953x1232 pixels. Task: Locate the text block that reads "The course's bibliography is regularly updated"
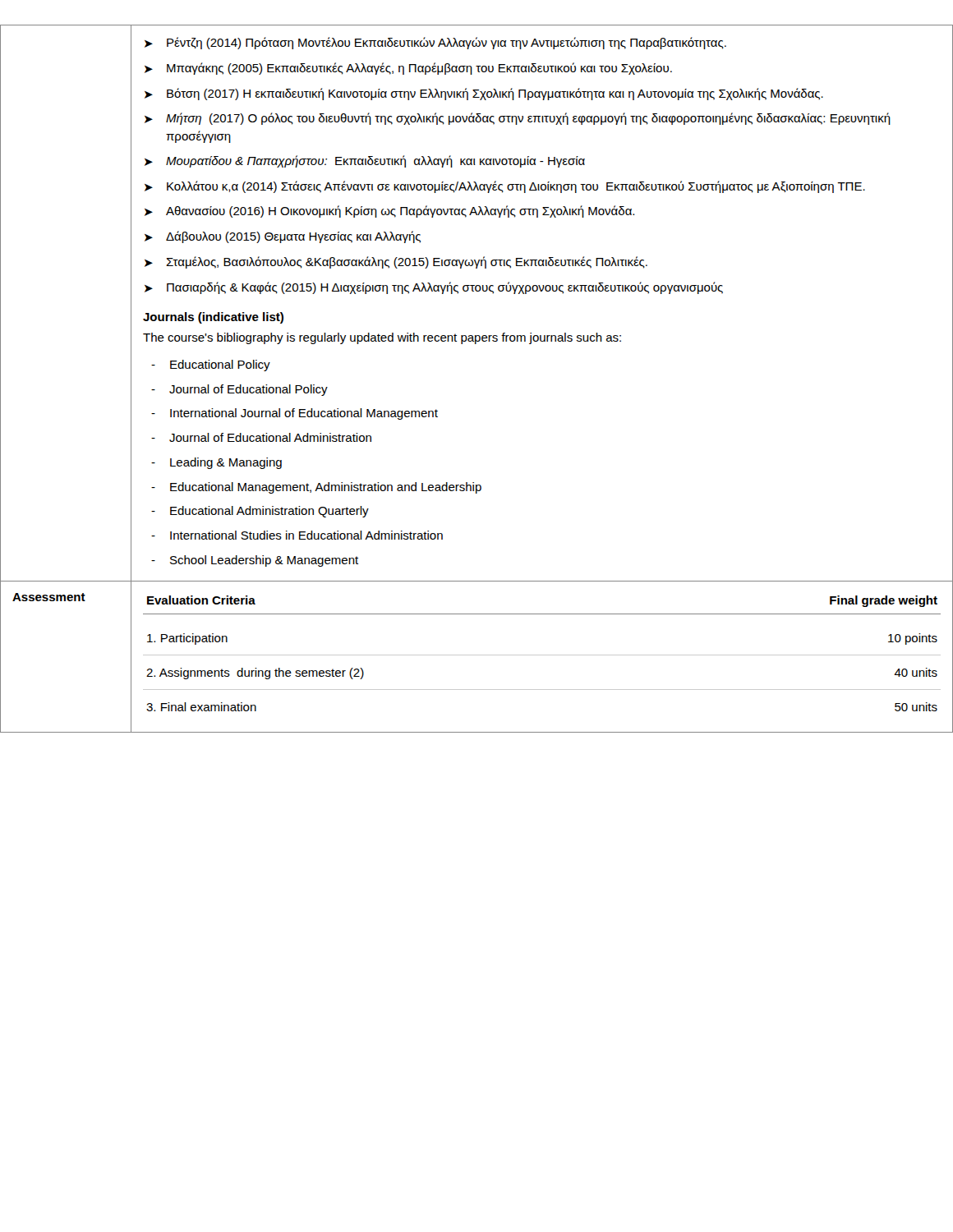click(x=382, y=337)
